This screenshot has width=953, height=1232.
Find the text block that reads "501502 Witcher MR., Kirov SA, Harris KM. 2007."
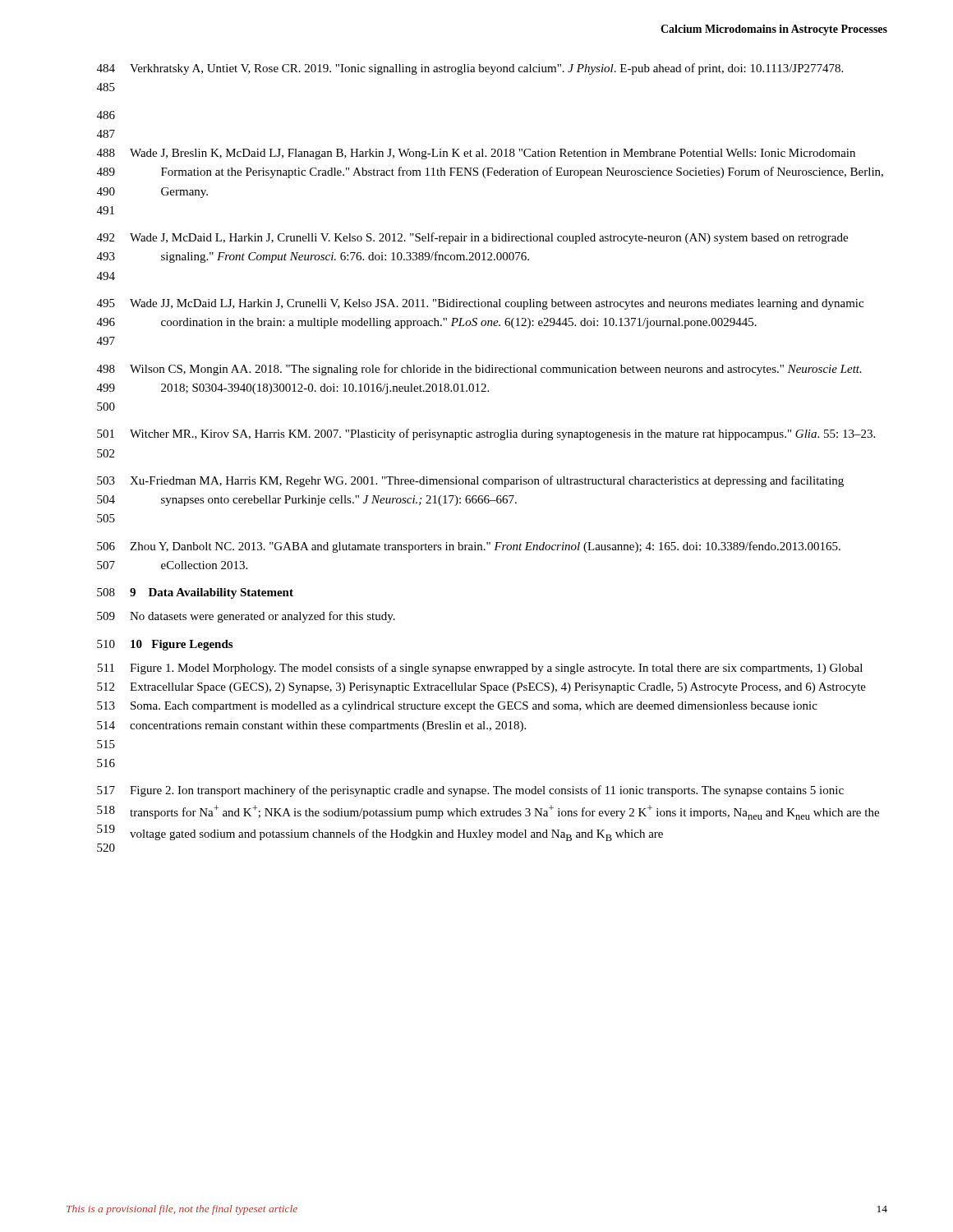[x=476, y=444]
